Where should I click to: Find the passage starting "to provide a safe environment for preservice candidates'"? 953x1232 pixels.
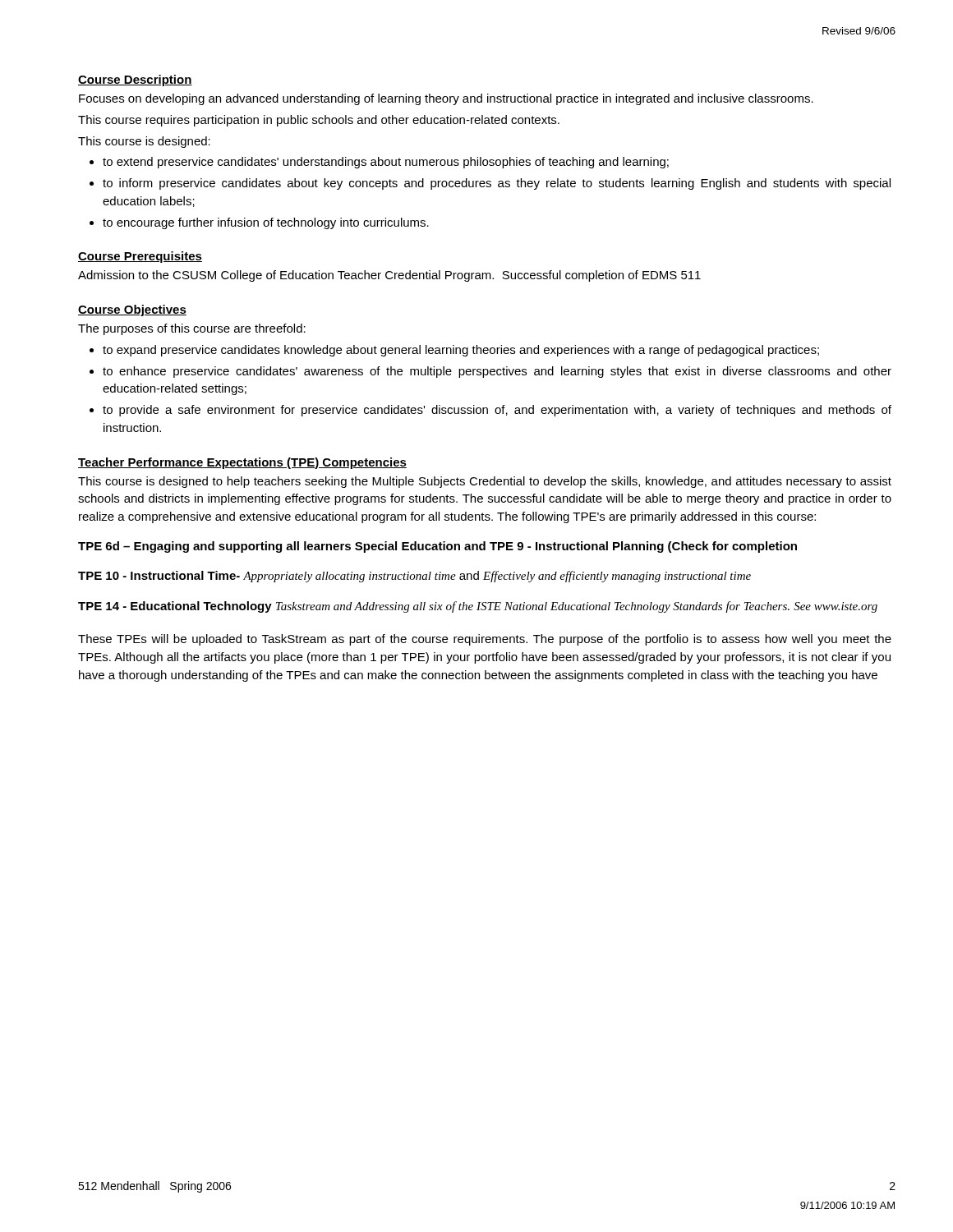pyautogui.click(x=497, y=418)
